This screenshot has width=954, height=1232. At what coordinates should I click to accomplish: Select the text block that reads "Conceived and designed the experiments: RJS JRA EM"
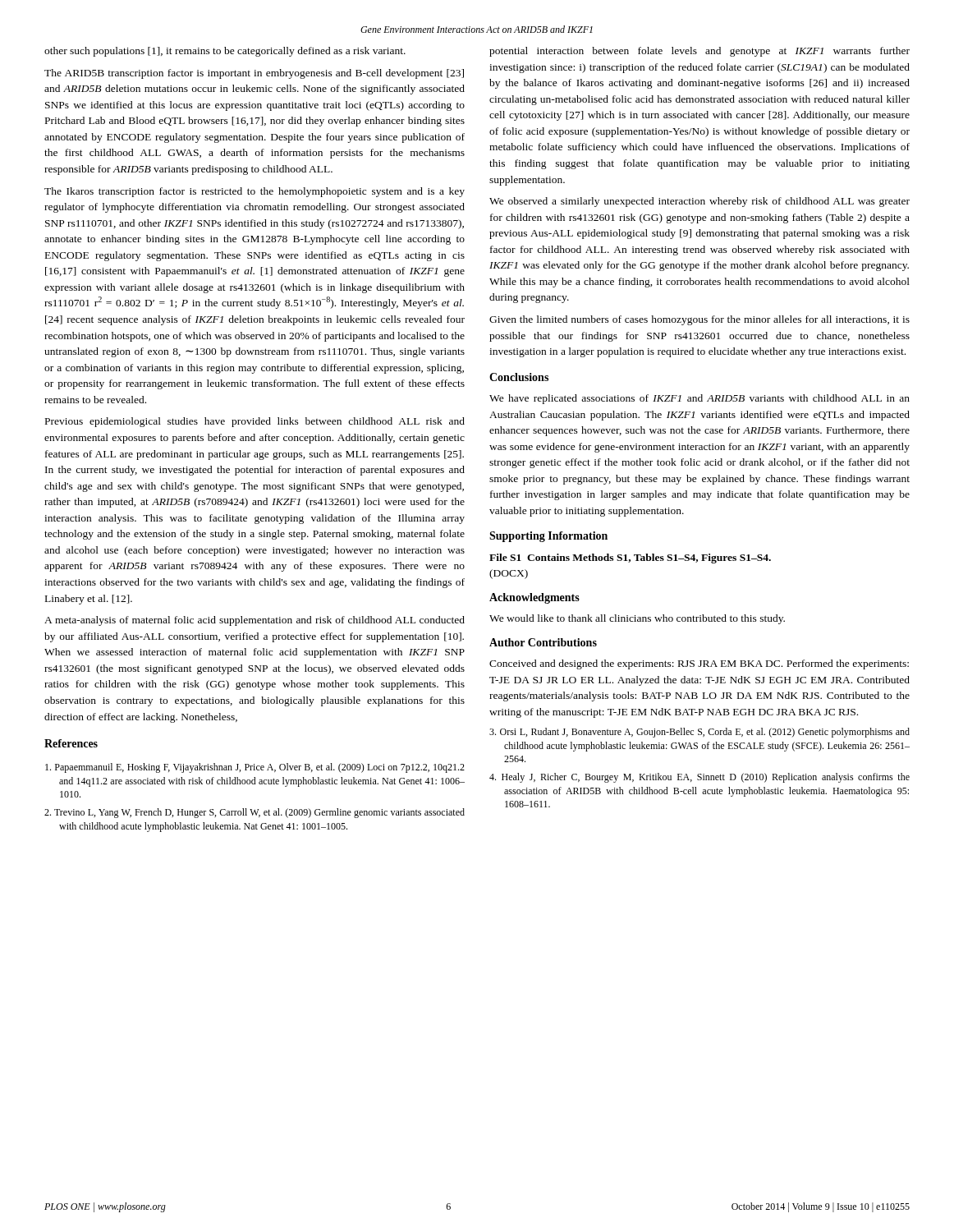coord(699,688)
